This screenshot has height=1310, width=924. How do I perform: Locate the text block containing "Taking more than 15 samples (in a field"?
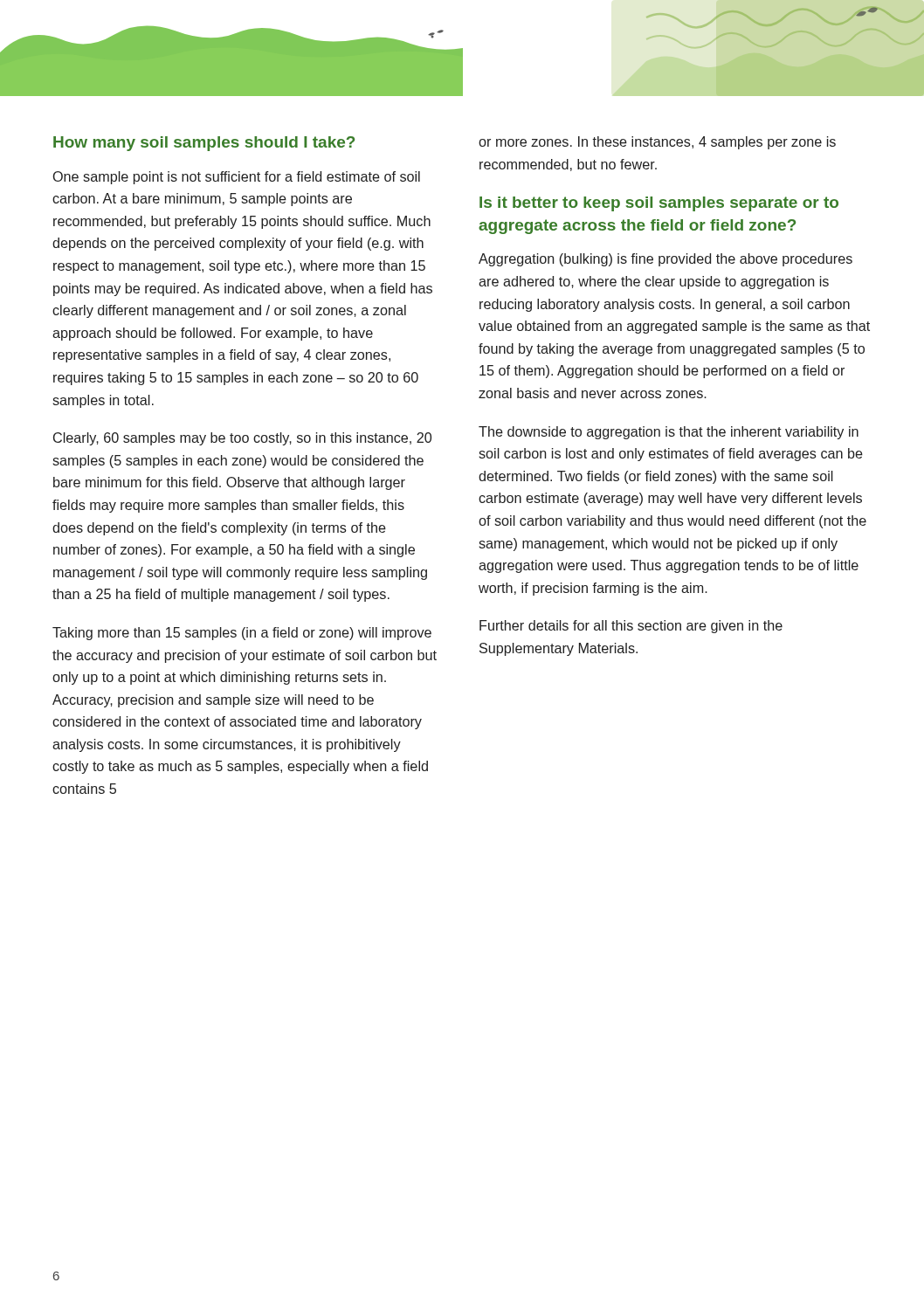coord(245,710)
